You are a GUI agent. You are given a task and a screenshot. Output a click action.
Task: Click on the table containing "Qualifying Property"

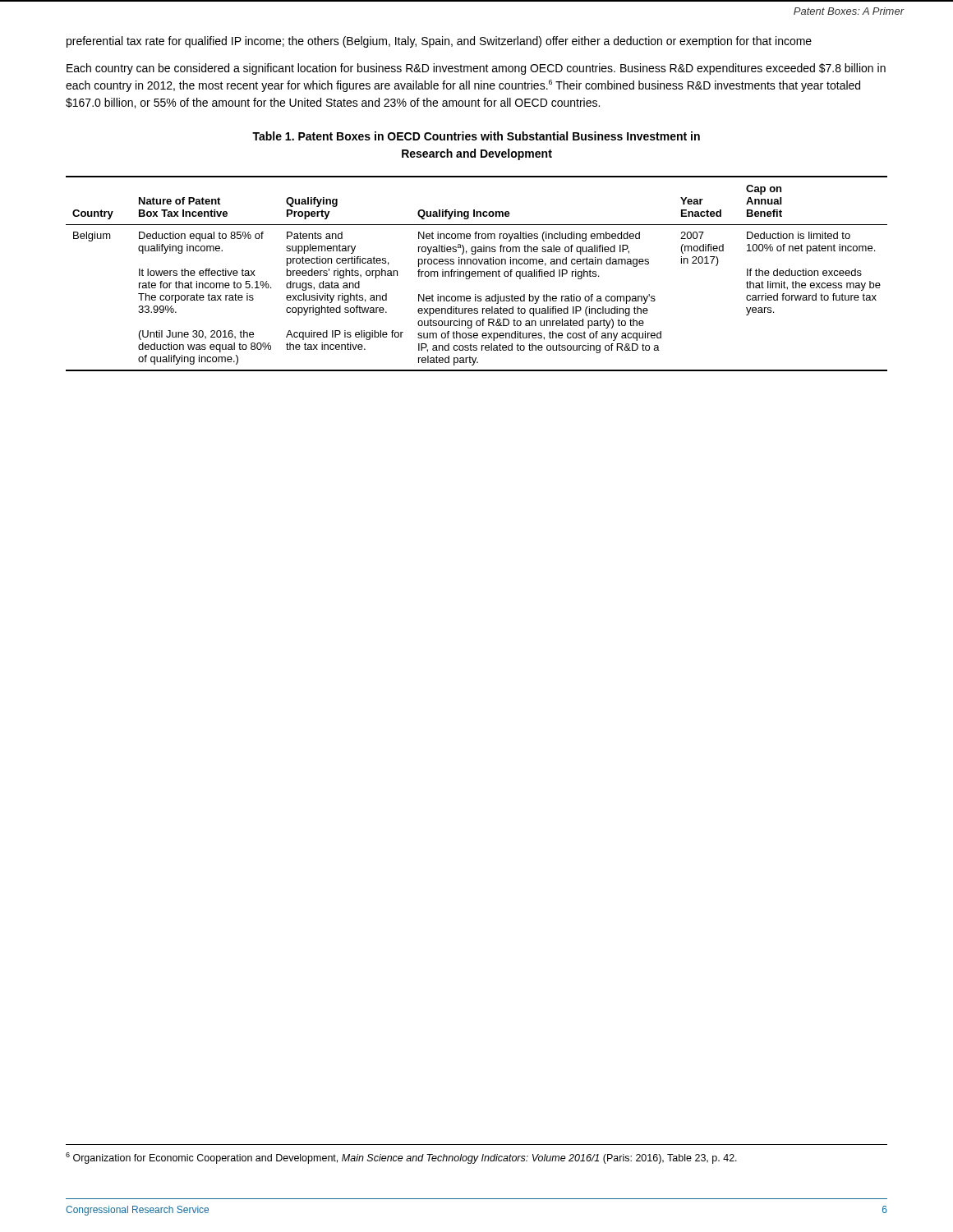[x=476, y=274]
